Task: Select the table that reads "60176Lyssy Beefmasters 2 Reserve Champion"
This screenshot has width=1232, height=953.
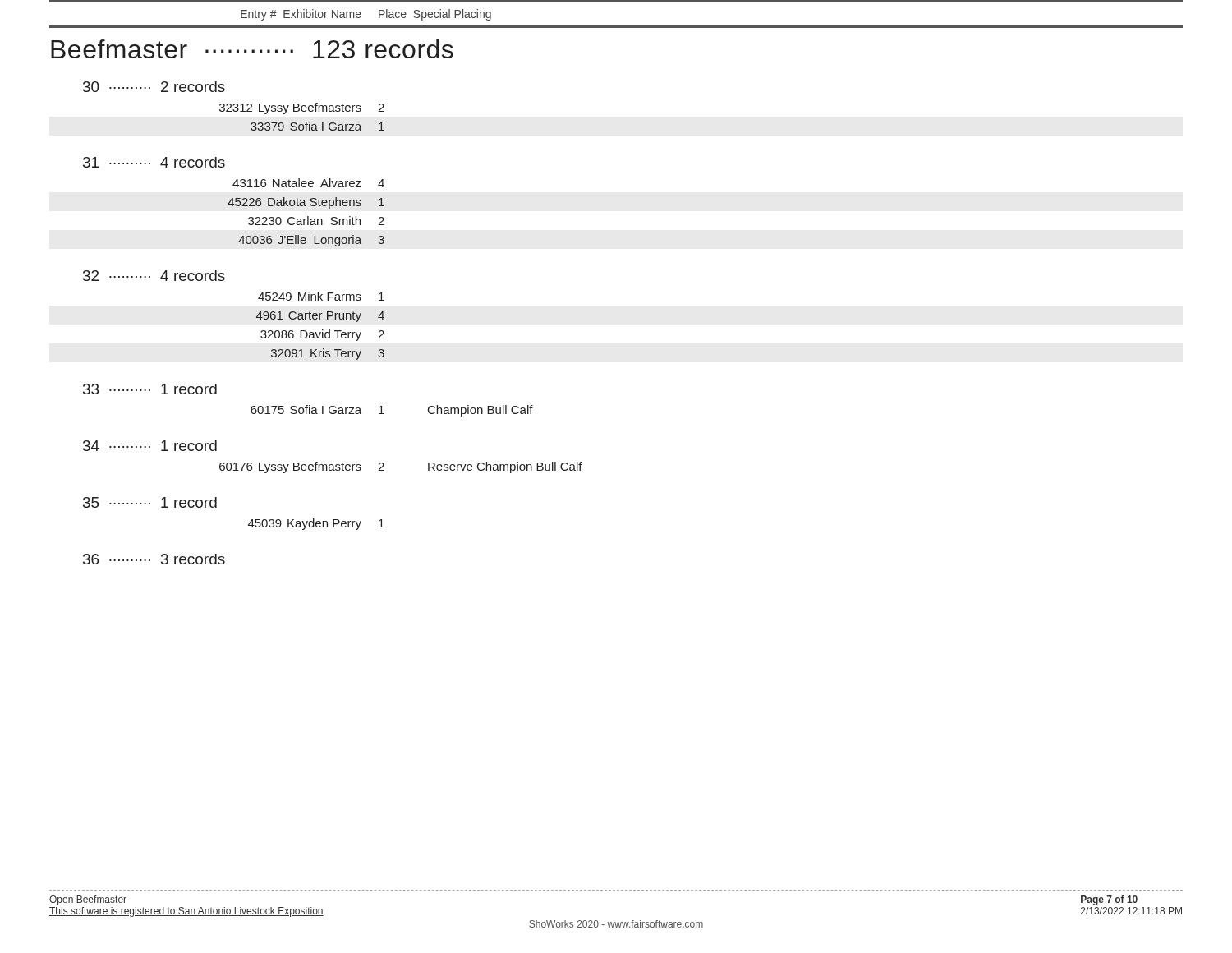Action: pos(616,466)
